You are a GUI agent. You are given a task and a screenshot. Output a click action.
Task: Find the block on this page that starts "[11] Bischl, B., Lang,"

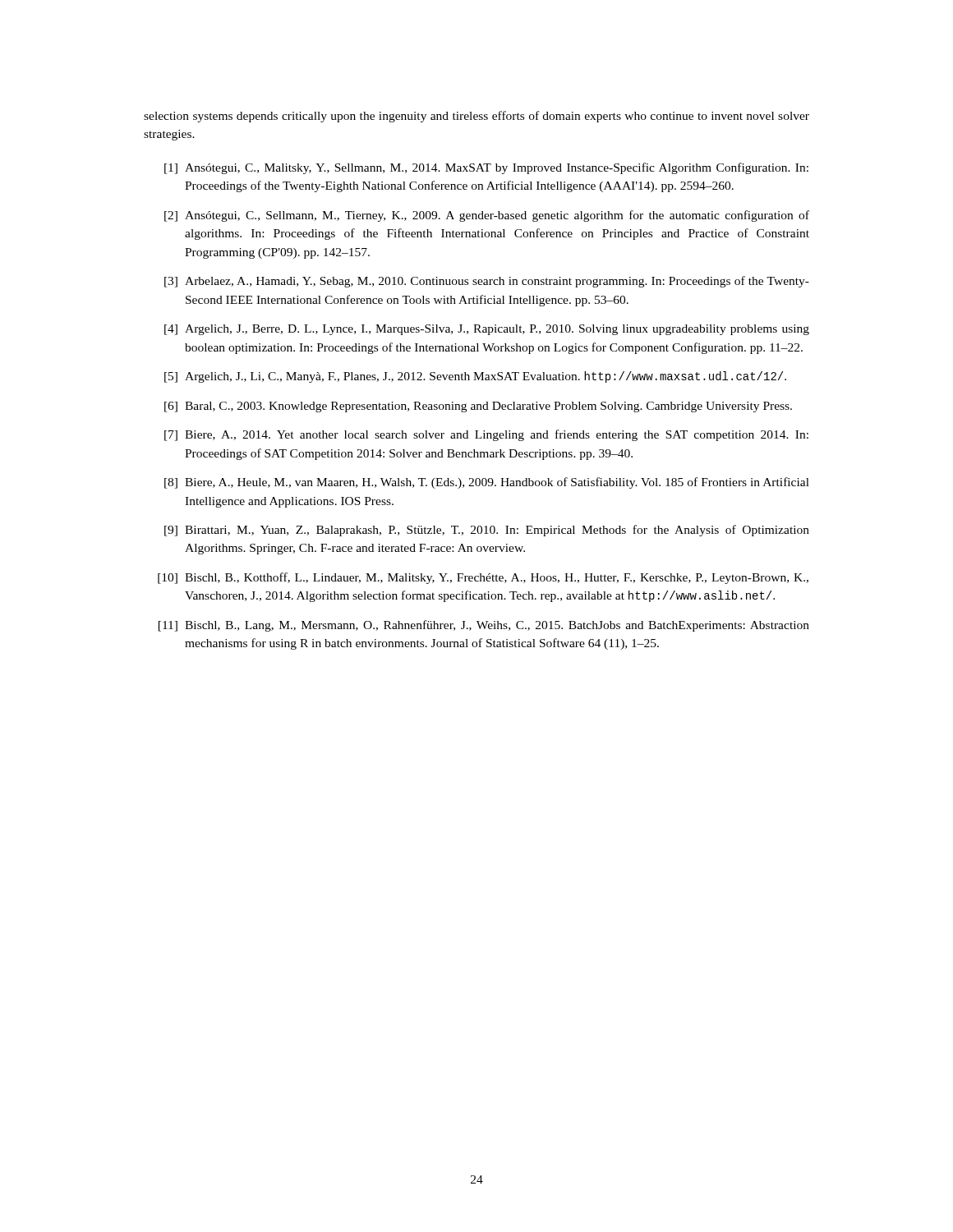[x=476, y=634]
